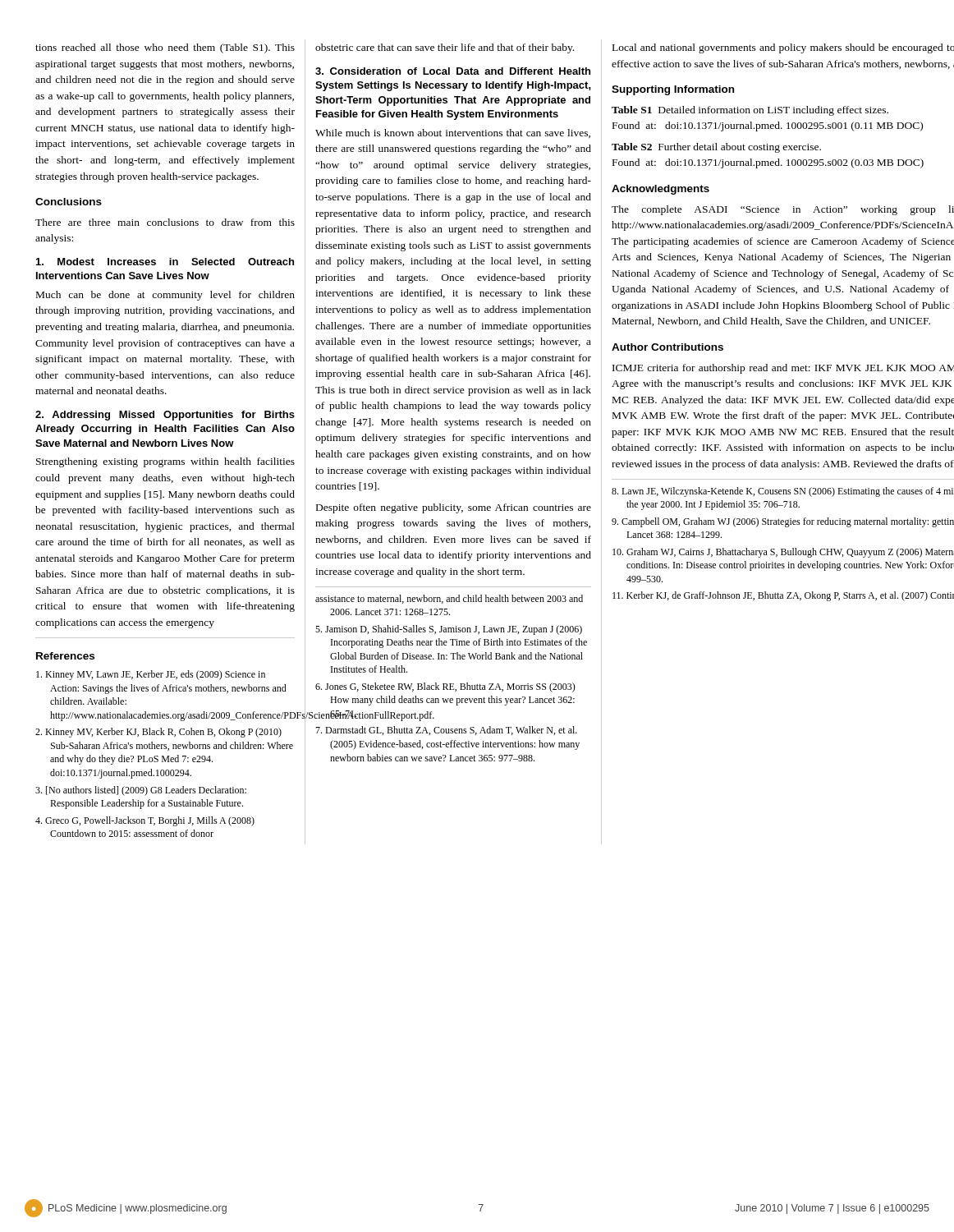Viewport: 954px width, 1232px height.
Task: Find the block on this page that starts "5. Jamison D, Shahid-Salles"
Action: 451,649
